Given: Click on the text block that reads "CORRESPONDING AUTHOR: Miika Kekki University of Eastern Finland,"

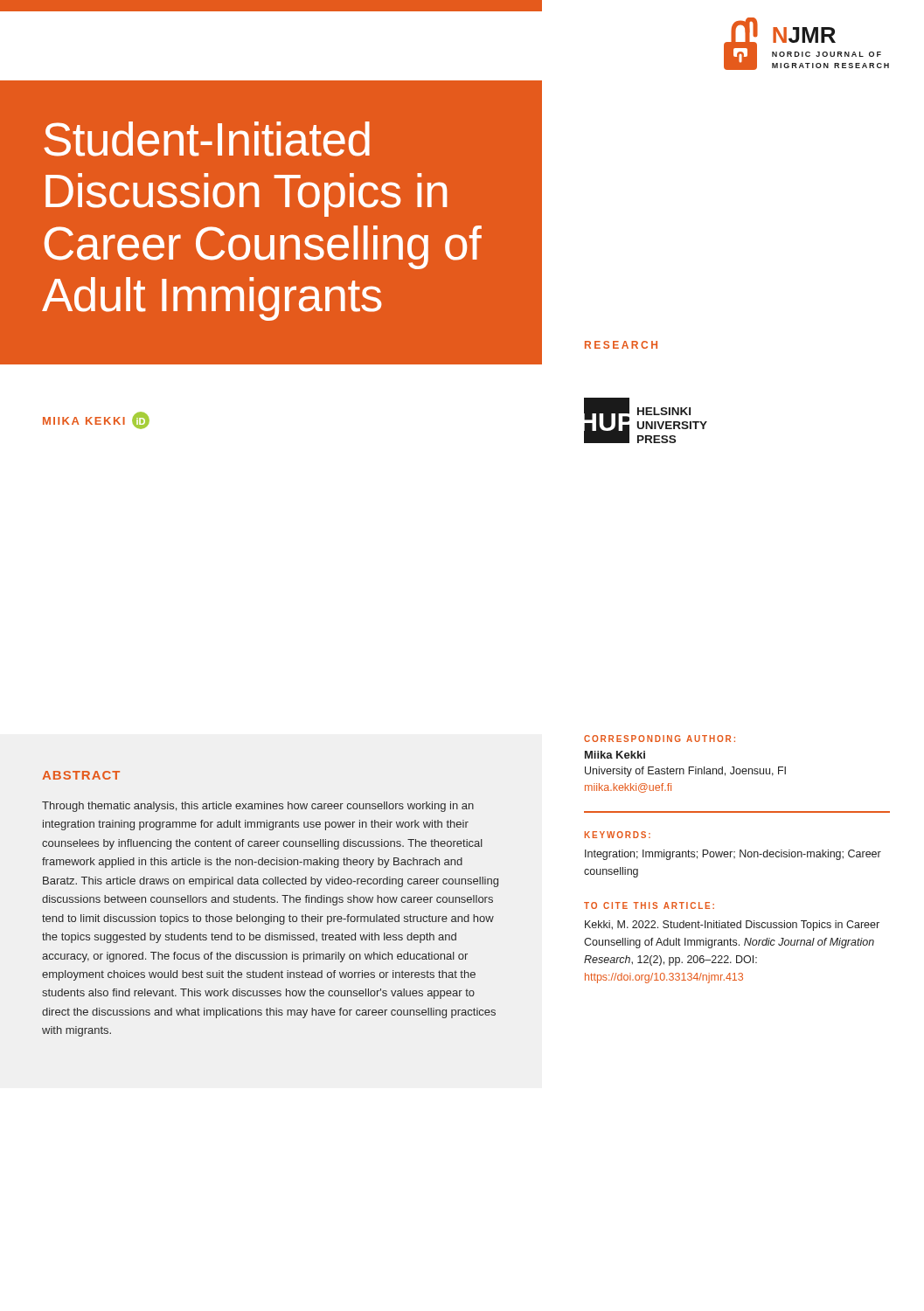Looking at the screenshot, I should click(737, 764).
